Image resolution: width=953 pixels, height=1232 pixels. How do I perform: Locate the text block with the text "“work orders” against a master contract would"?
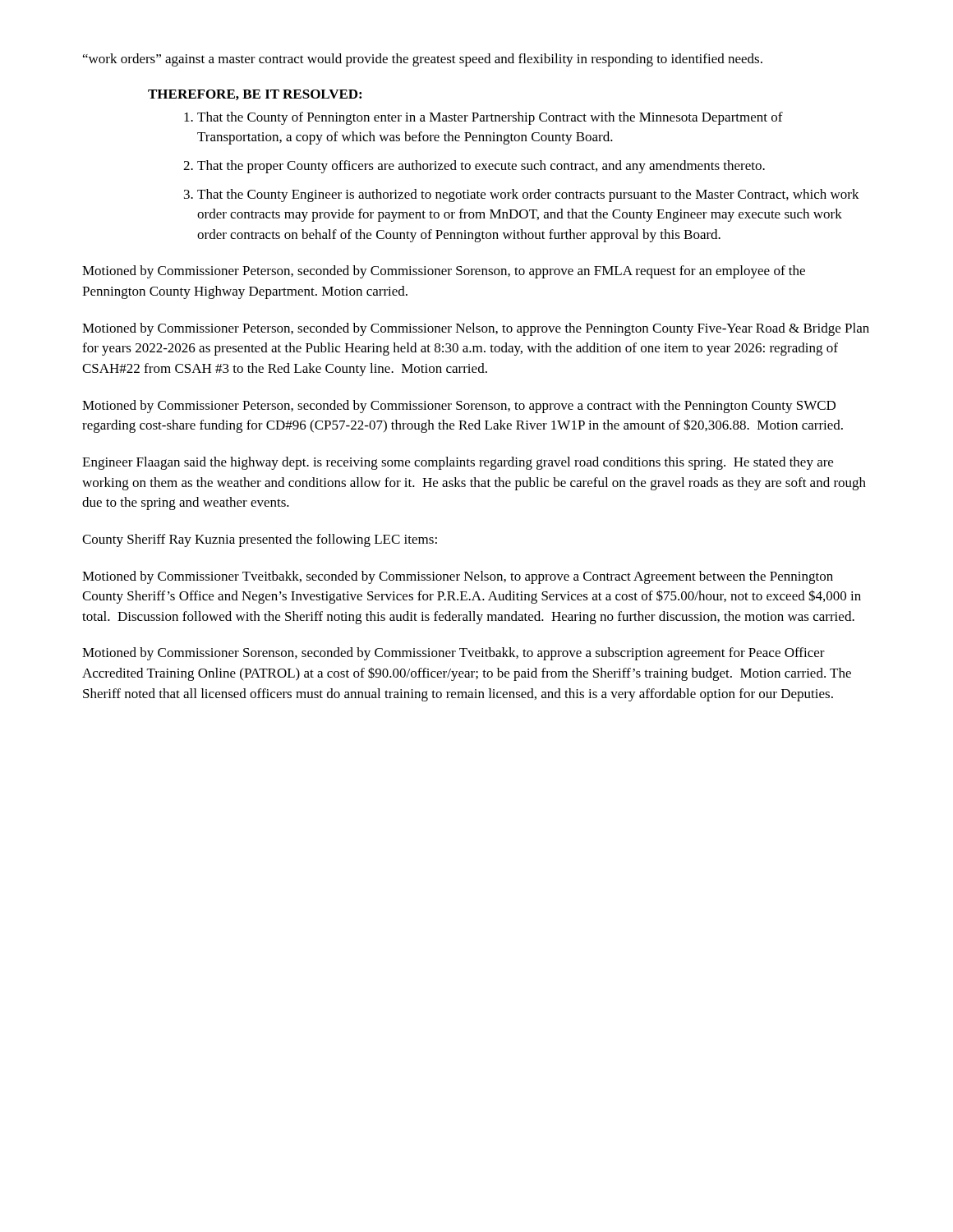point(423,59)
